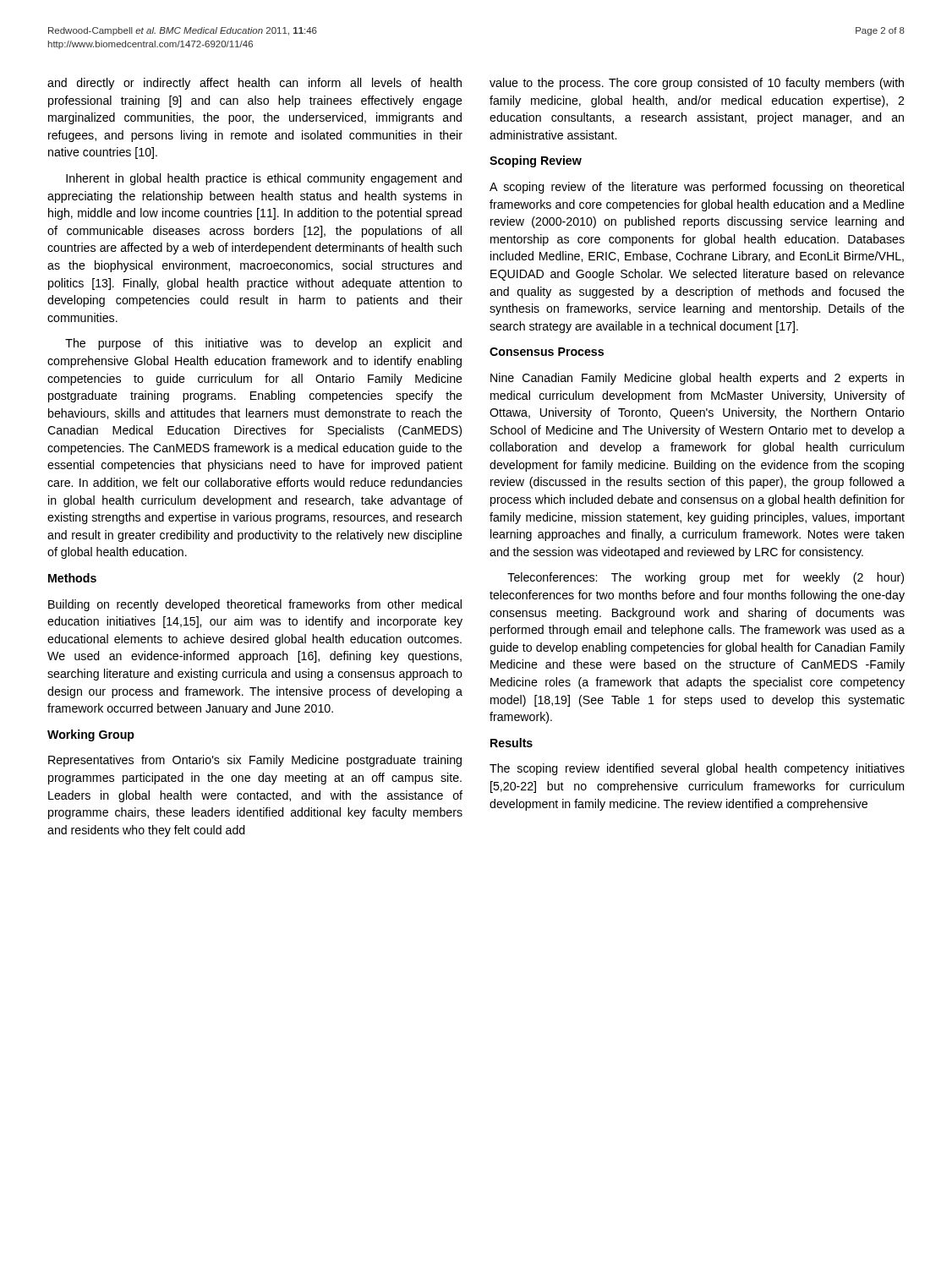Point to the block beginning "The purpose of"

point(255,448)
